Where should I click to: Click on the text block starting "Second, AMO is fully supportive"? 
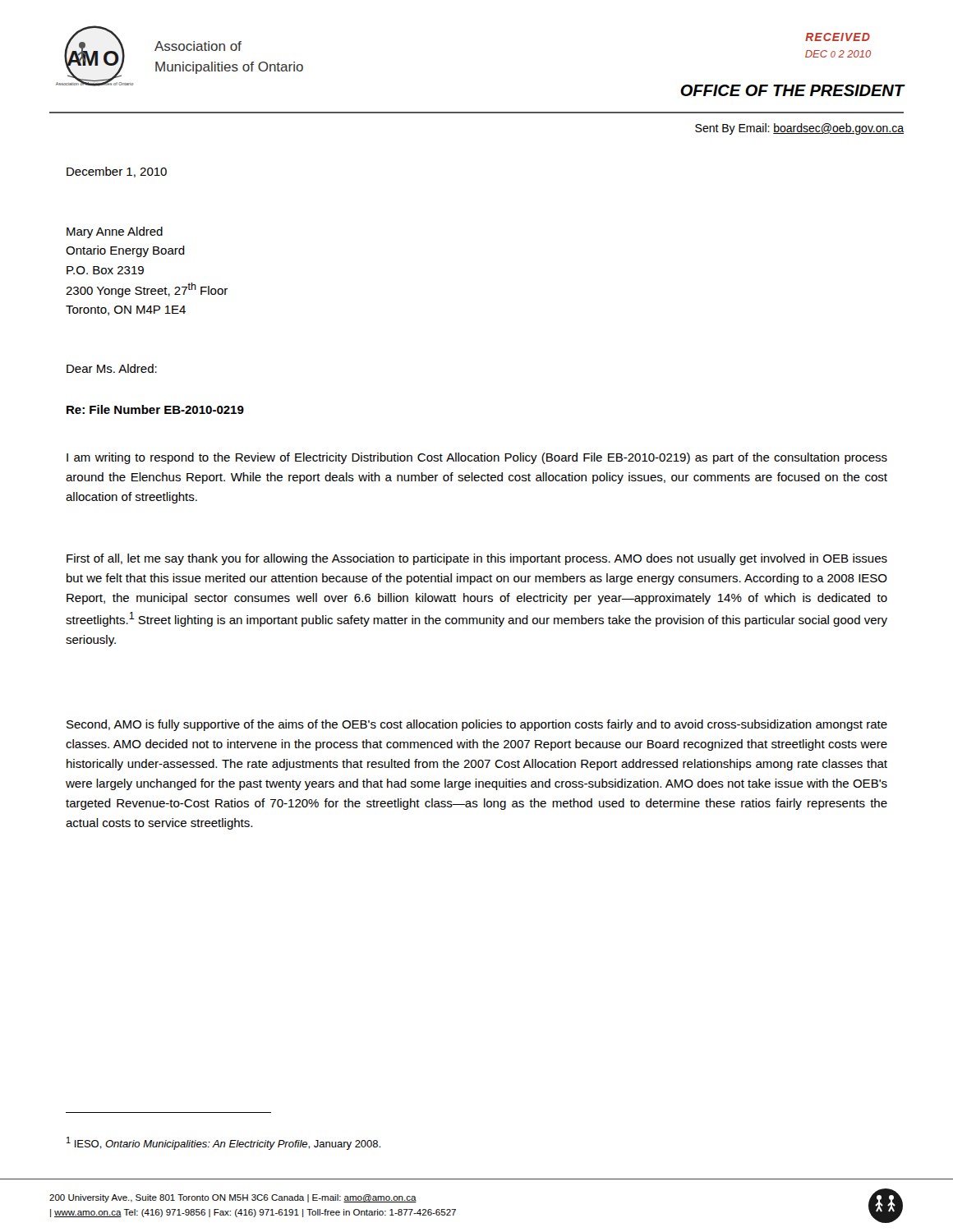[x=476, y=773]
